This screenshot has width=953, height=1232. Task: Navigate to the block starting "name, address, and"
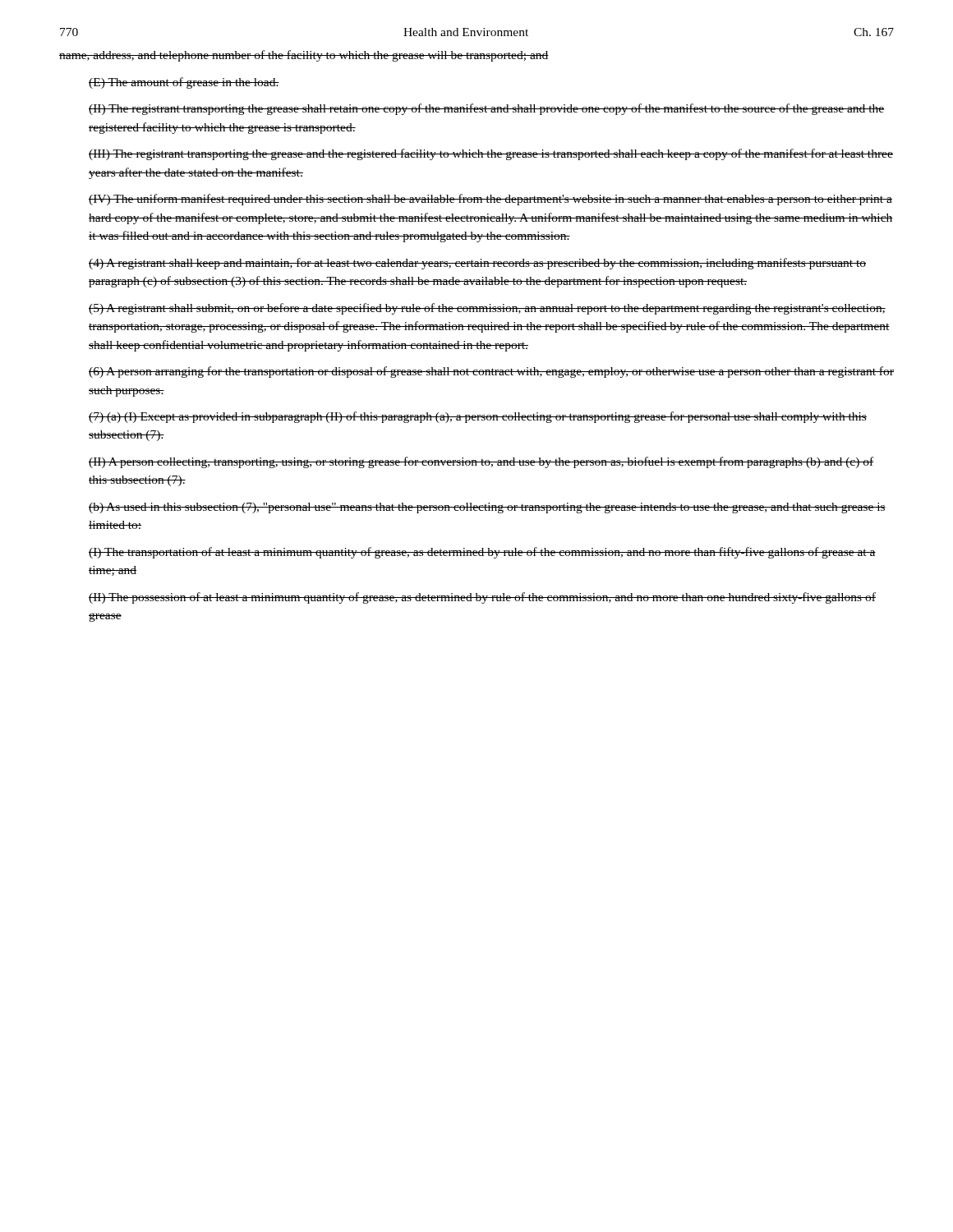pyautogui.click(x=304, y=55)
